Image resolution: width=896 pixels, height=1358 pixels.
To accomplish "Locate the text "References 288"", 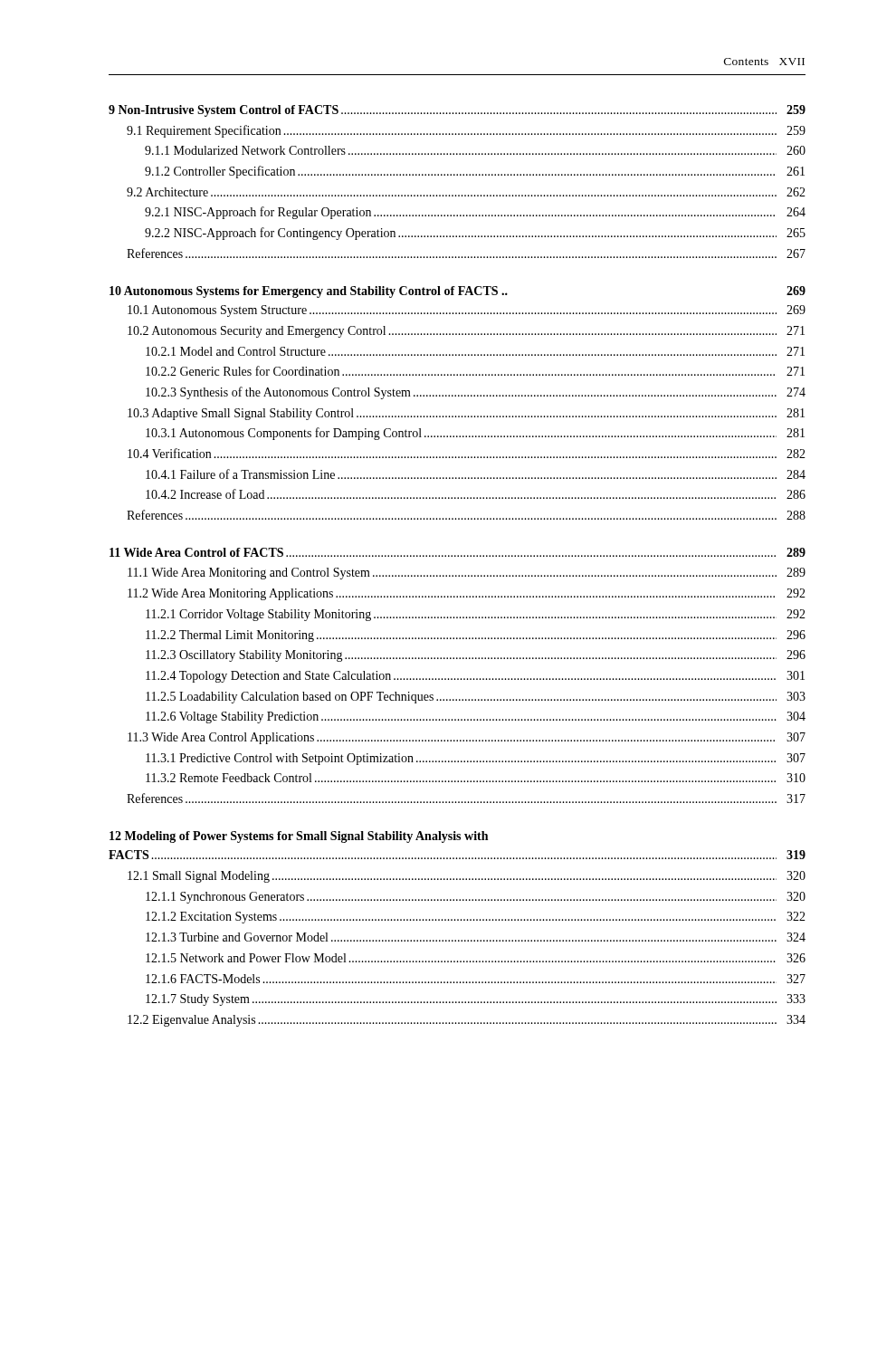I will click(466, 516).
